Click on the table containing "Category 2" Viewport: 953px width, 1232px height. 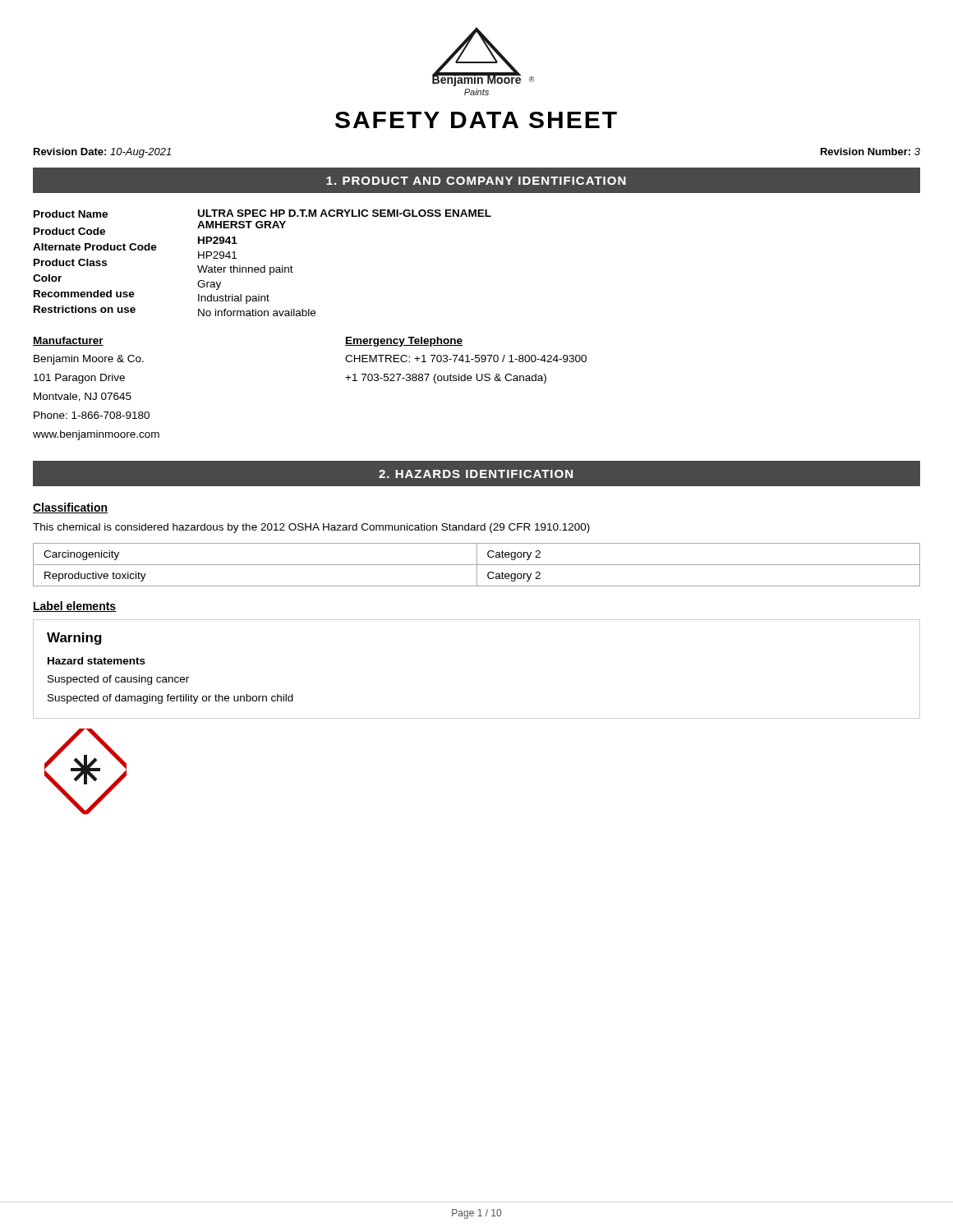click(x=476, y=564)
